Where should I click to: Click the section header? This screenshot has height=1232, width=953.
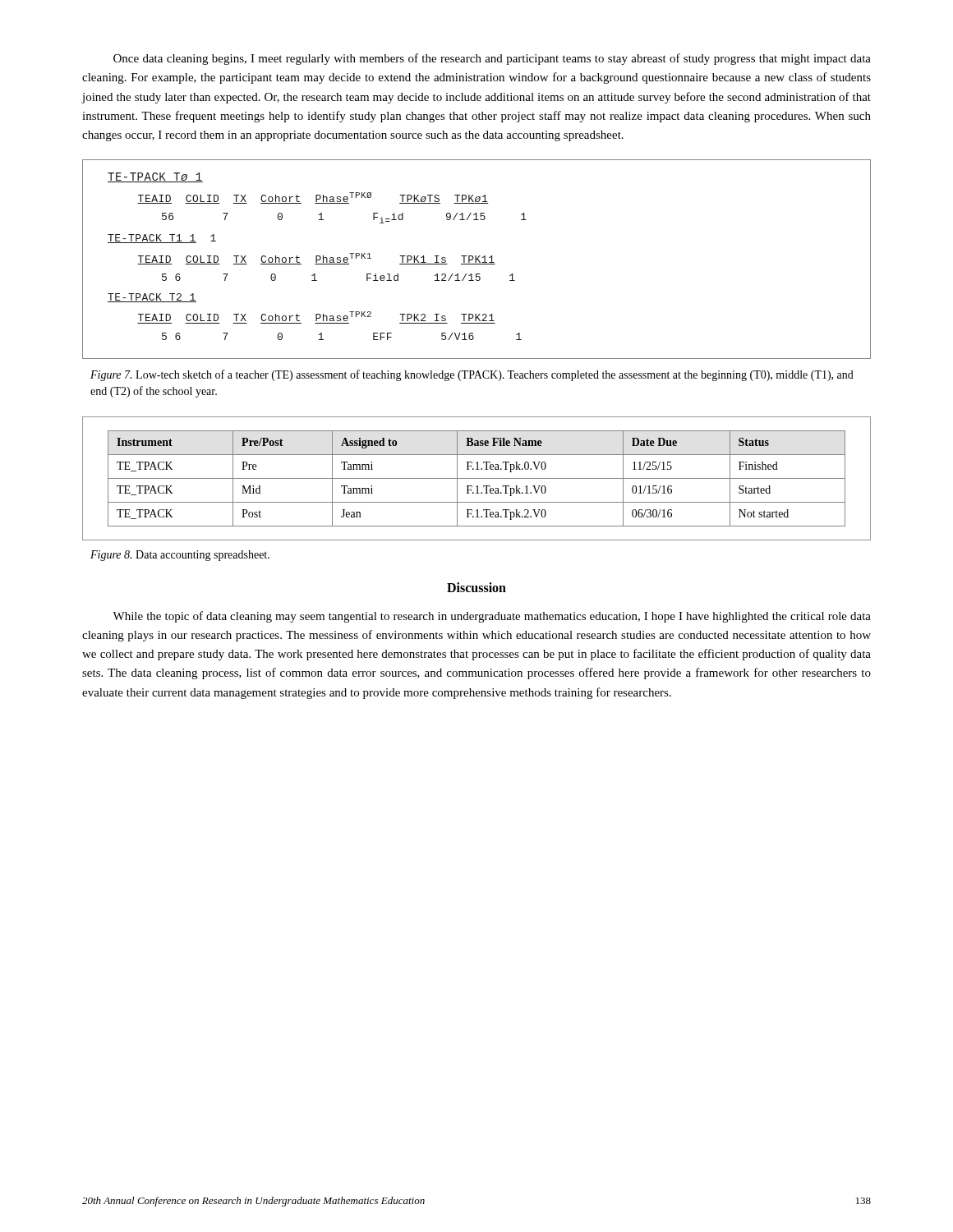point(476,587)
